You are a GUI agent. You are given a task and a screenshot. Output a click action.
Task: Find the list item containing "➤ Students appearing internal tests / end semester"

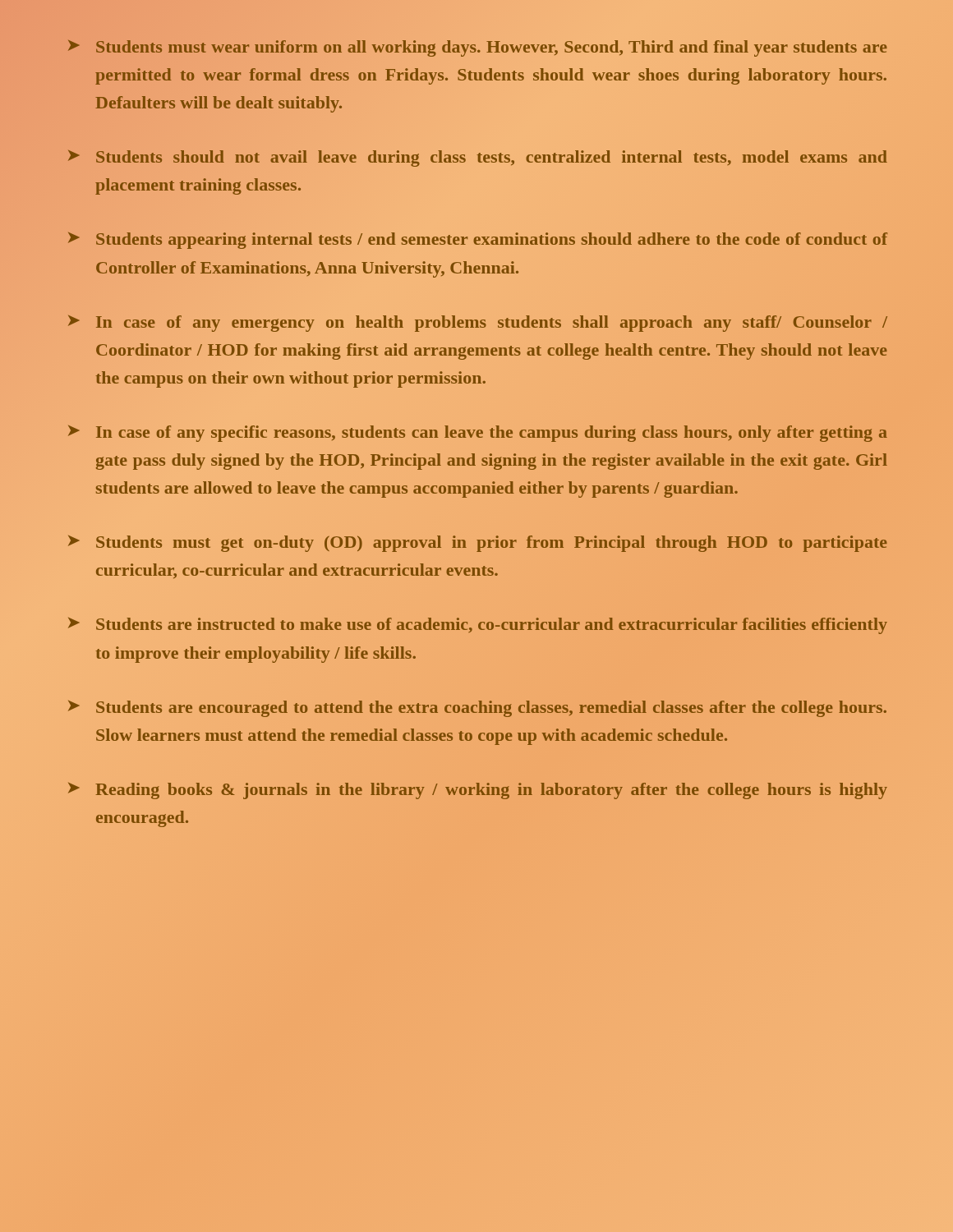tap(476, 253)
